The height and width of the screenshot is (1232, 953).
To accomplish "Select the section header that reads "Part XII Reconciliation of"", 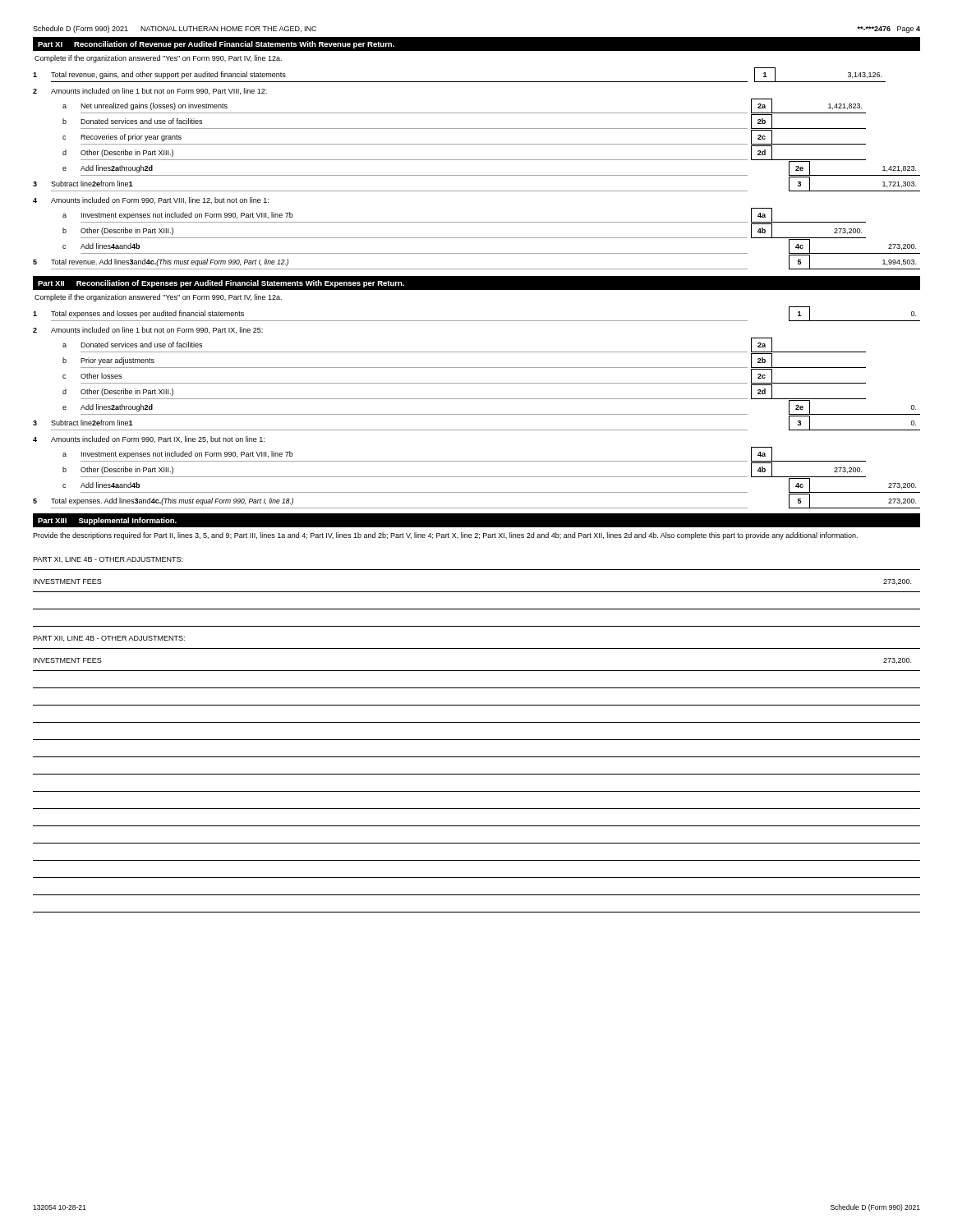I will coord(476,283).
